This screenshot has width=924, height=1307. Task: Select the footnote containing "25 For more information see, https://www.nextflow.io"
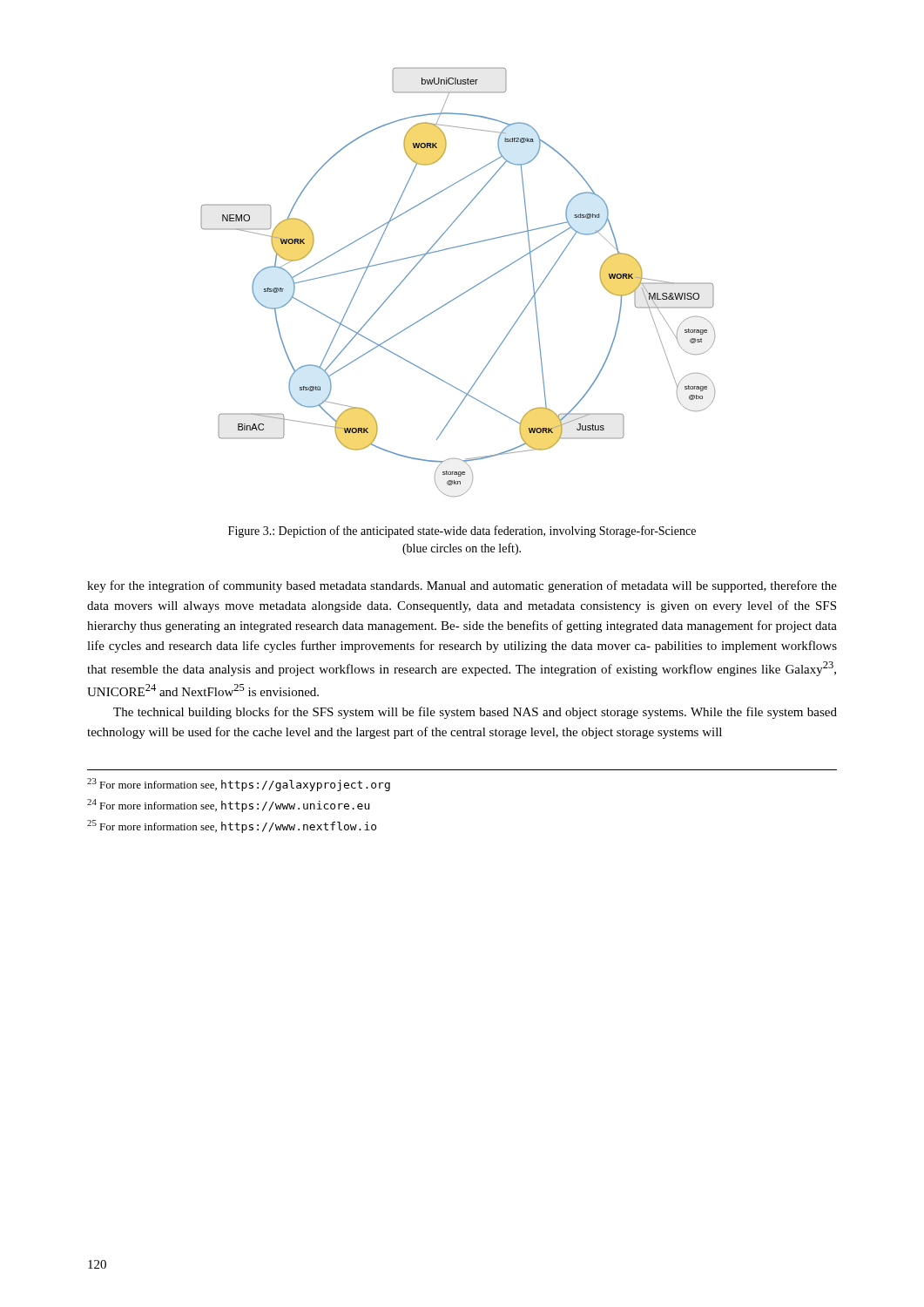pyautogui.click(x=232, y=826)
